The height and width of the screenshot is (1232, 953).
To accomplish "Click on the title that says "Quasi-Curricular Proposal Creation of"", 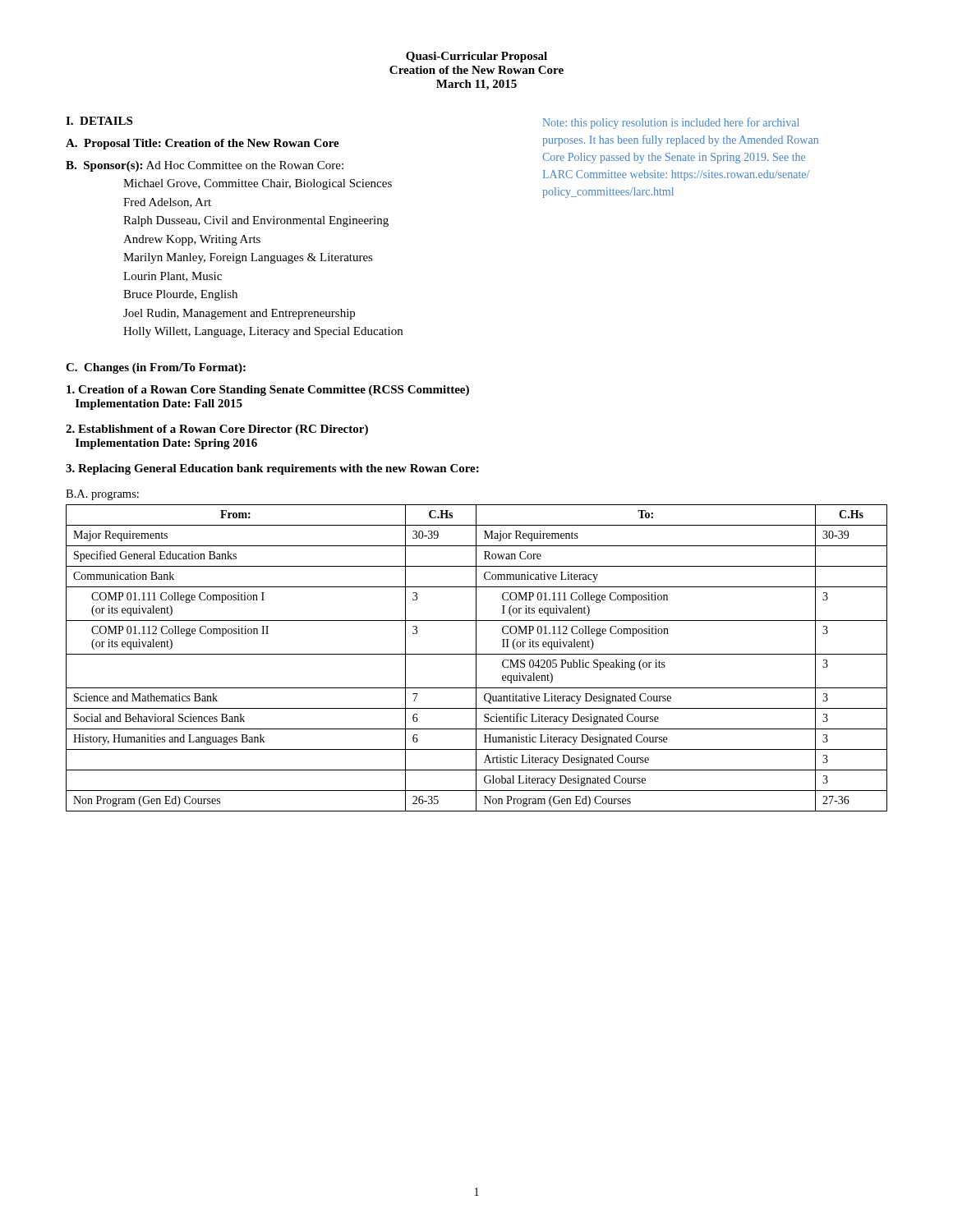I will point(476,70).
